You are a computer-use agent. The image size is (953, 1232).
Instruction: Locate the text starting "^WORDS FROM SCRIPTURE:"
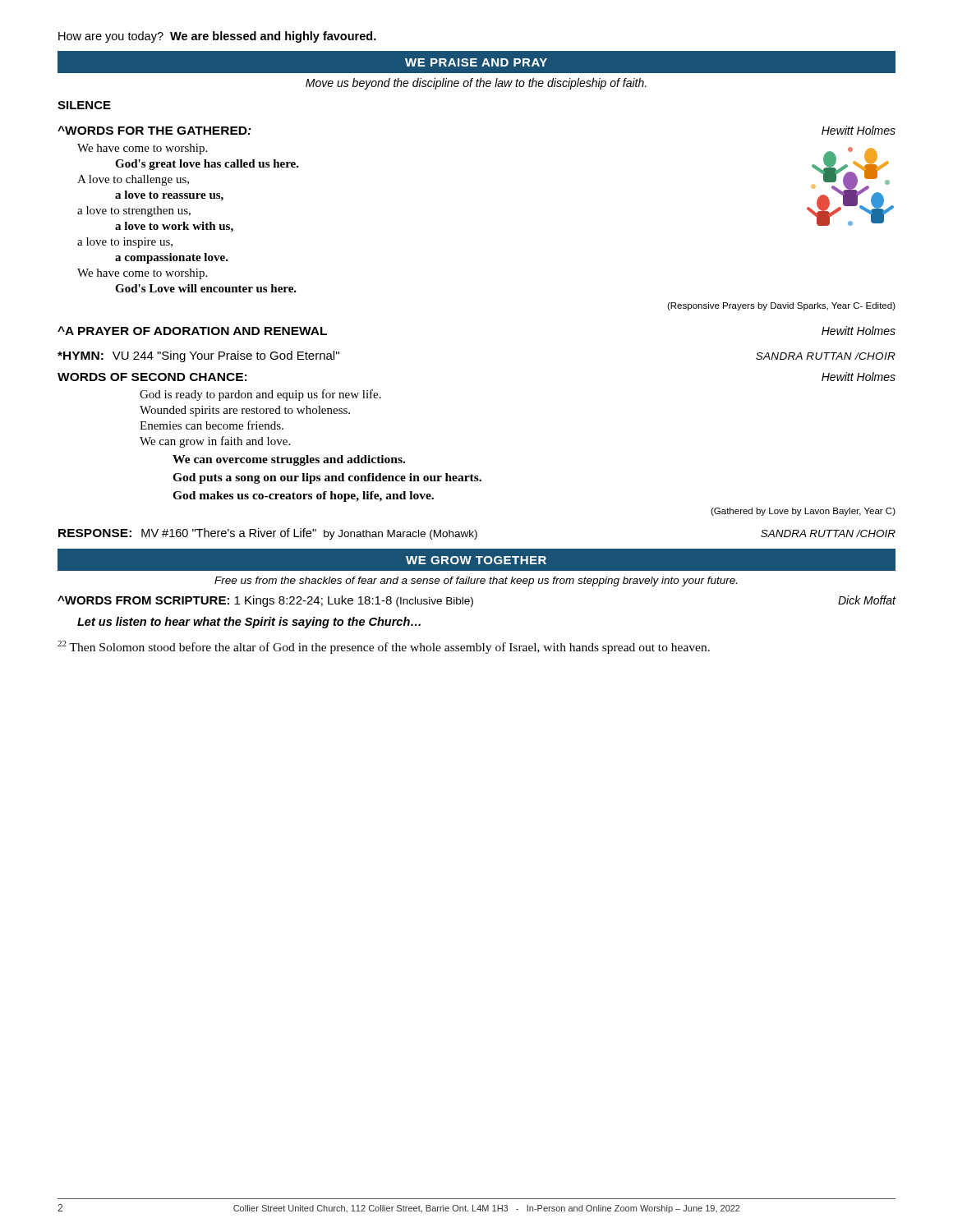(266, 600)
